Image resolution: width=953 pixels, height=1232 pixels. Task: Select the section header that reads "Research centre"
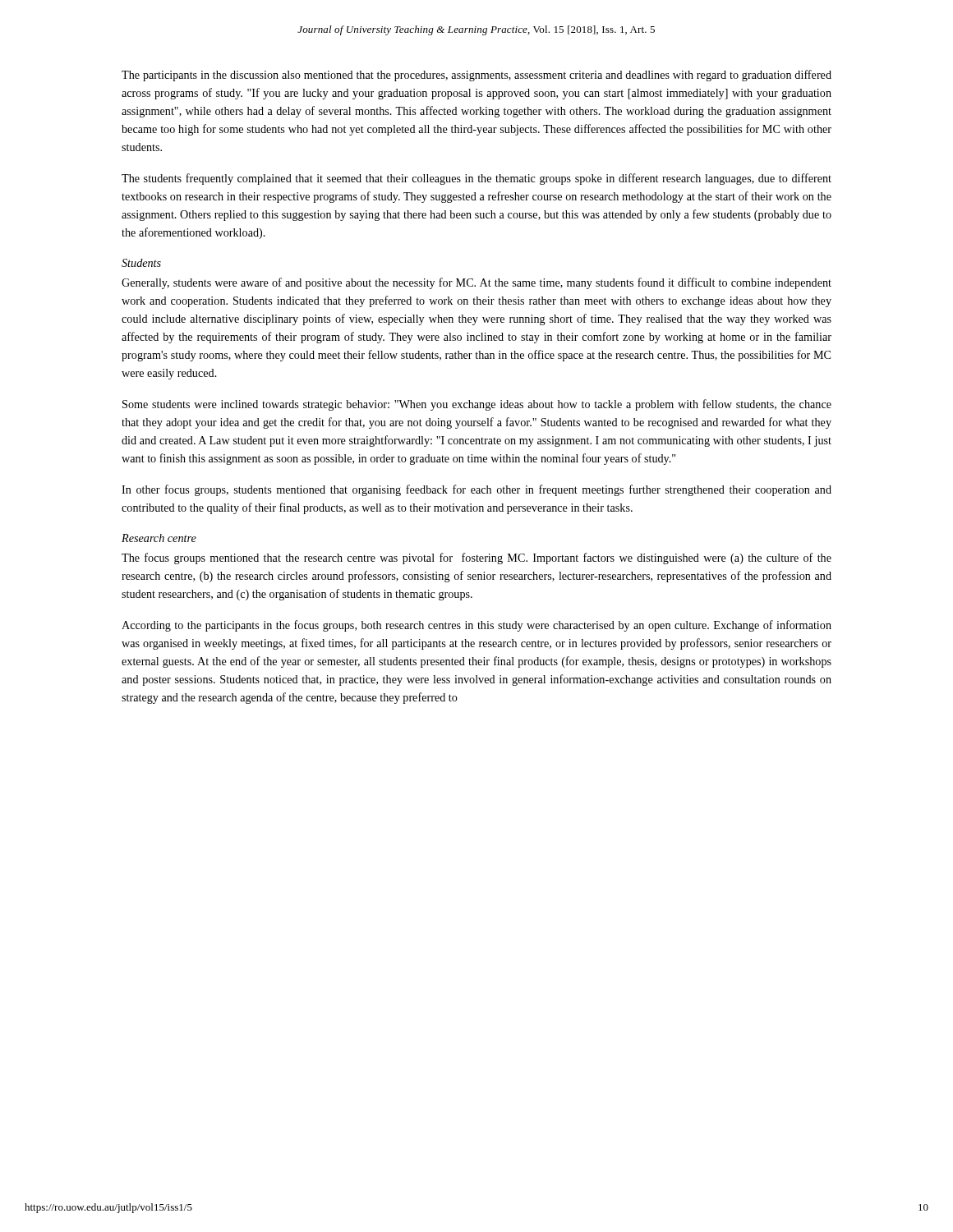click(x=159, y=538)
